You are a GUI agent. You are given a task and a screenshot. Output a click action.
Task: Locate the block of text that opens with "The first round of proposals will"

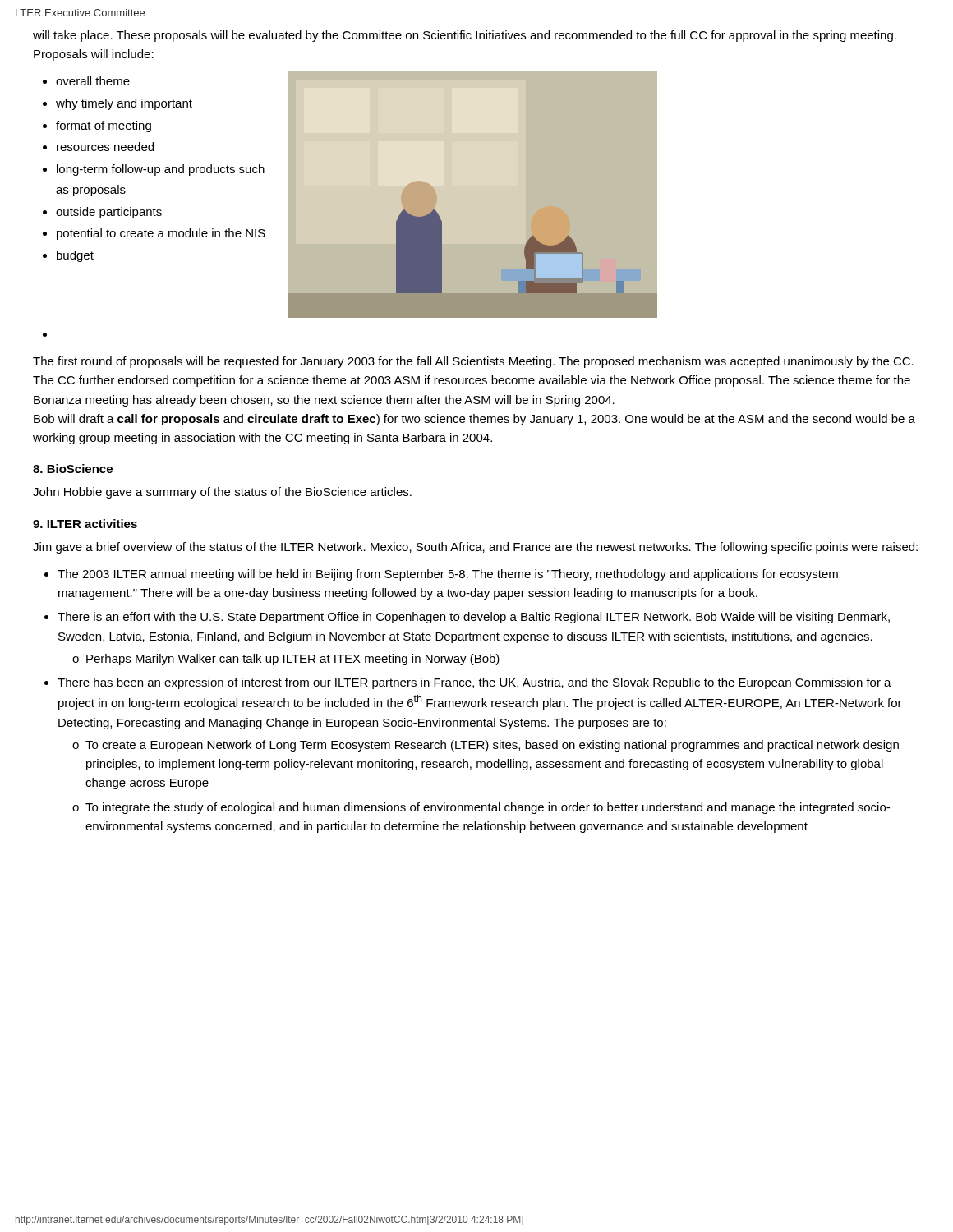point(474,399)
